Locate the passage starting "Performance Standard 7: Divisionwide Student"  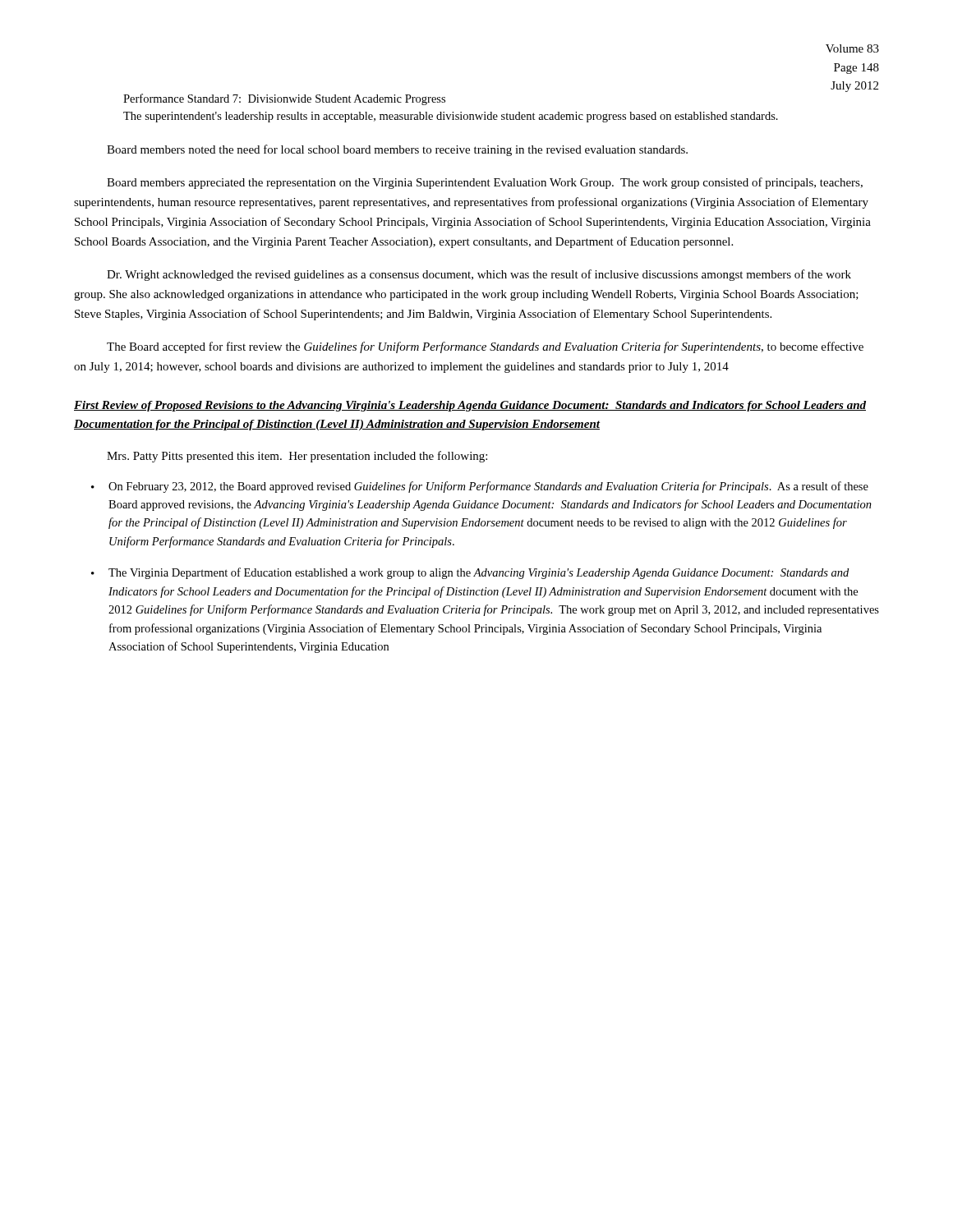(501, 108)
